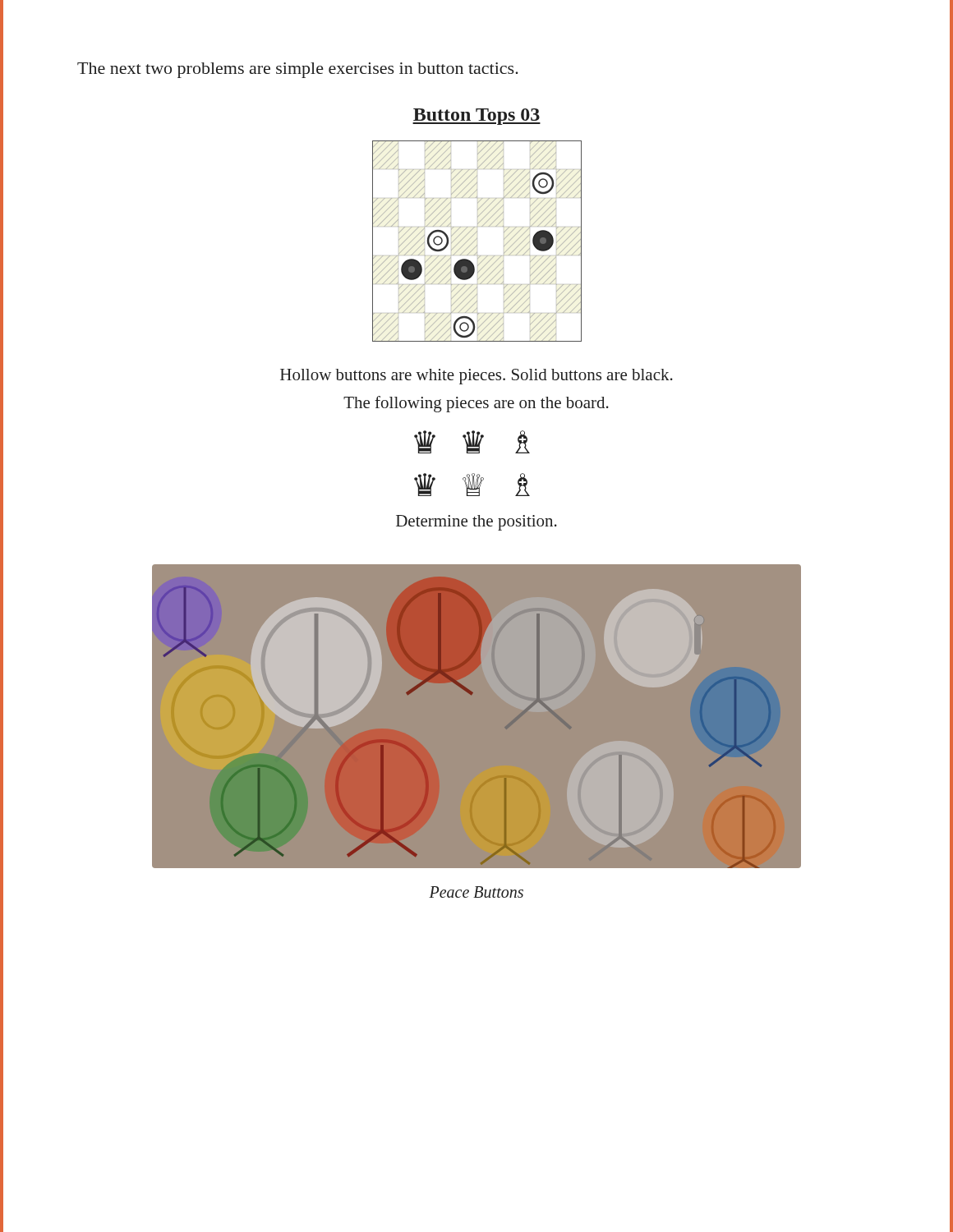
Task: Locate the block starting "Hollow buttons are white"
Action: point(476,388)
